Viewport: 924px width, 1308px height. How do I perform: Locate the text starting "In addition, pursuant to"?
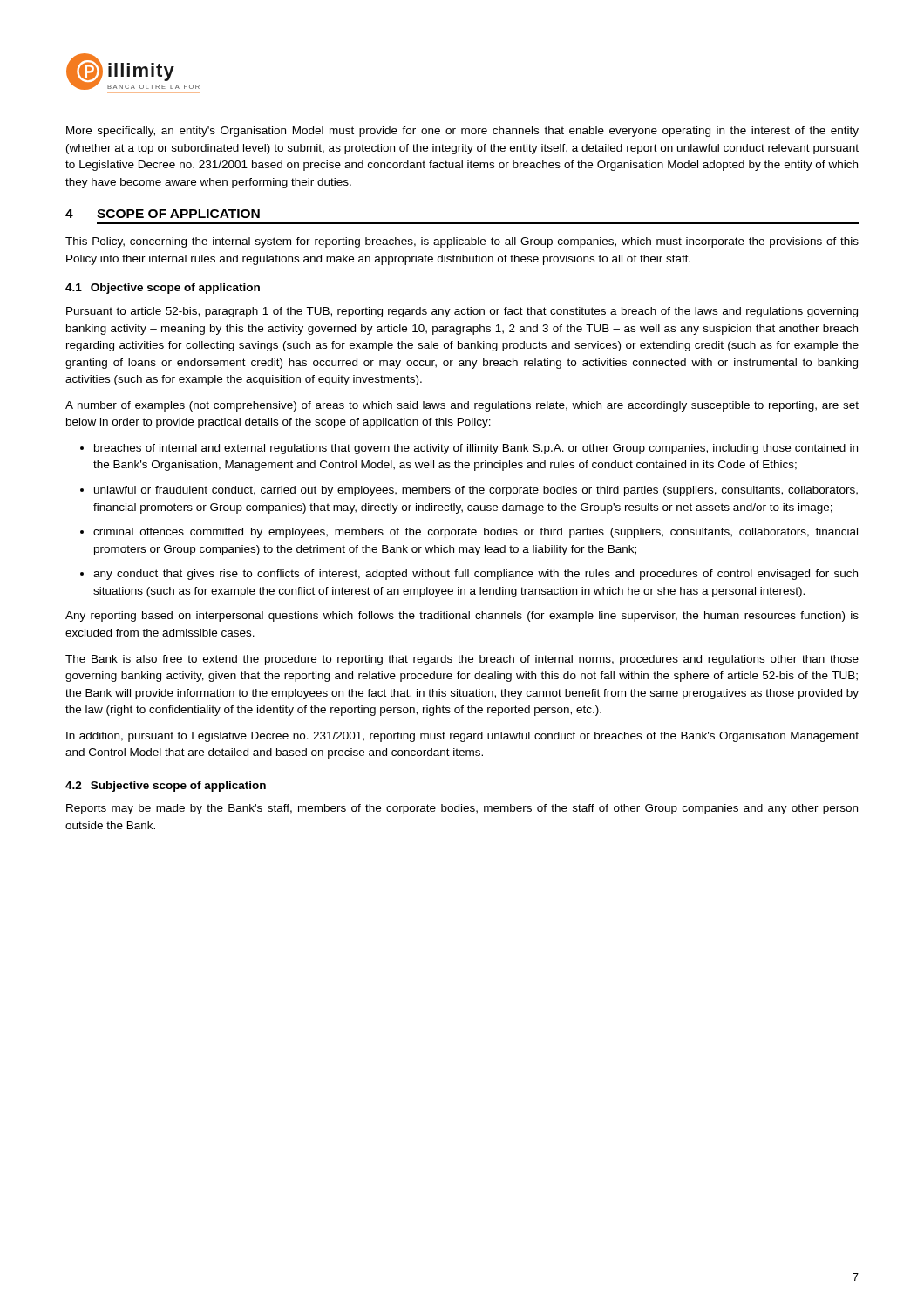(462, 744)
